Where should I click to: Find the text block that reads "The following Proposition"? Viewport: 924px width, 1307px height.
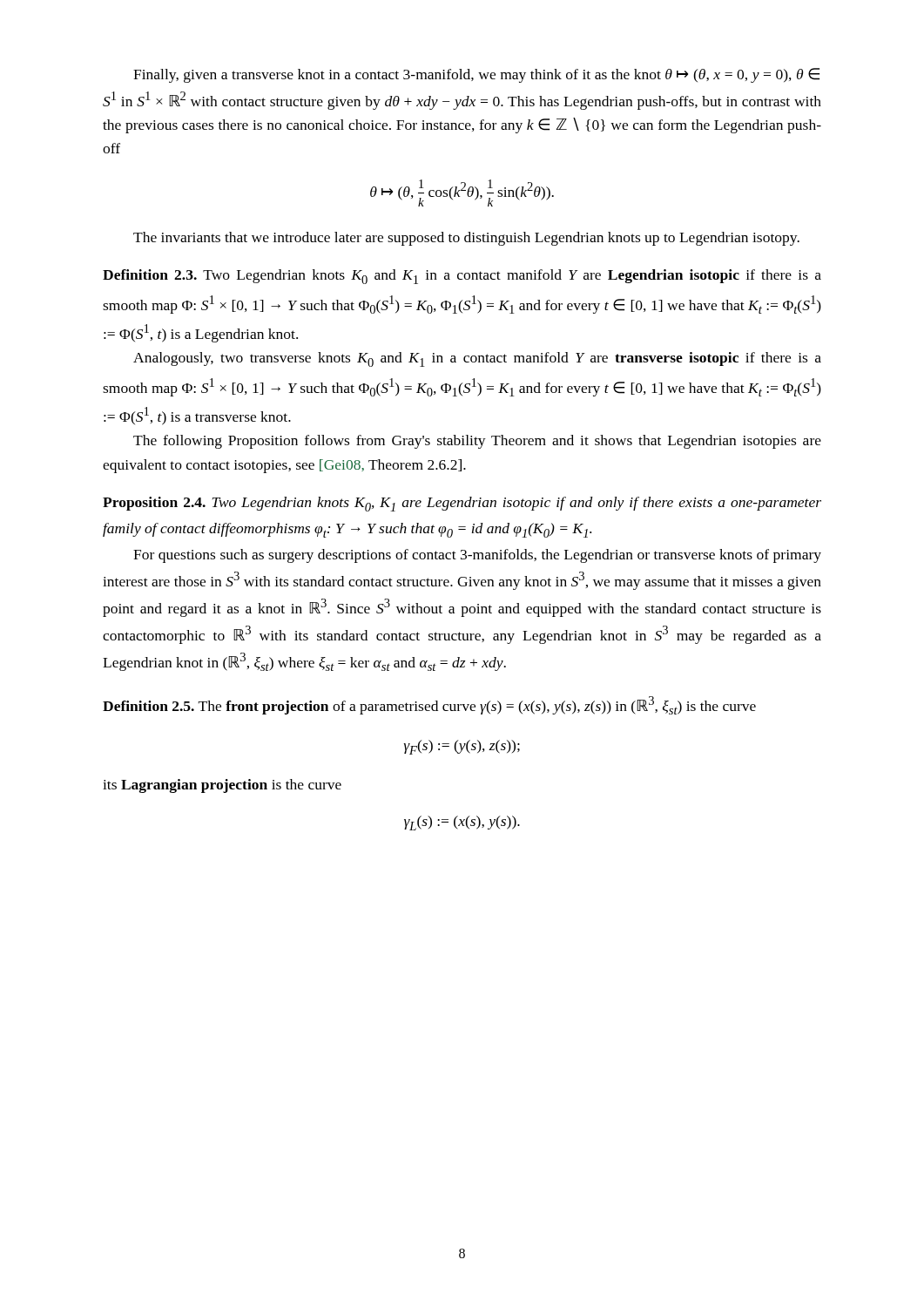[462, 453]
